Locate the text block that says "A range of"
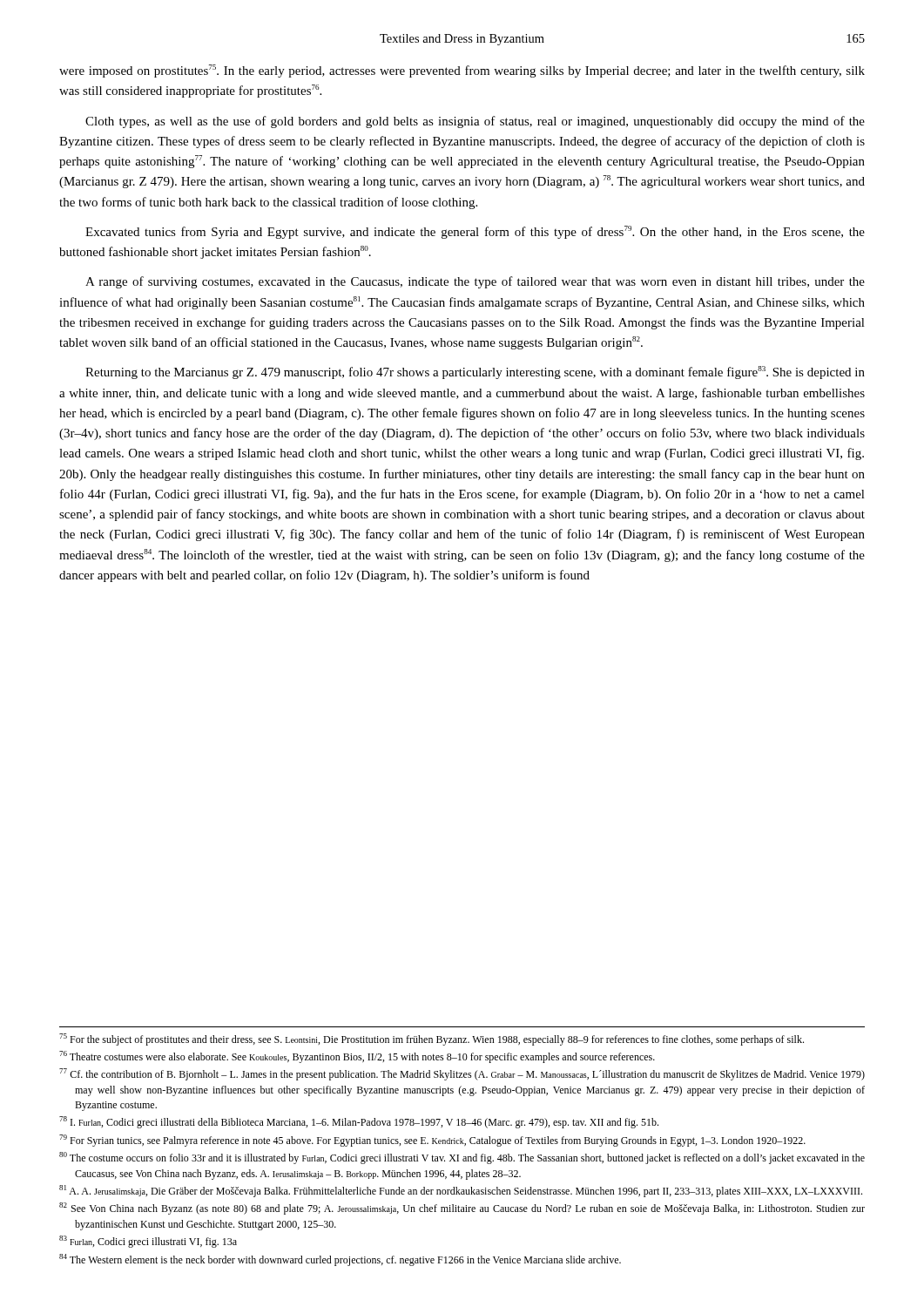The height and width of the screenshot is (1307, 924). coord(462,313)
